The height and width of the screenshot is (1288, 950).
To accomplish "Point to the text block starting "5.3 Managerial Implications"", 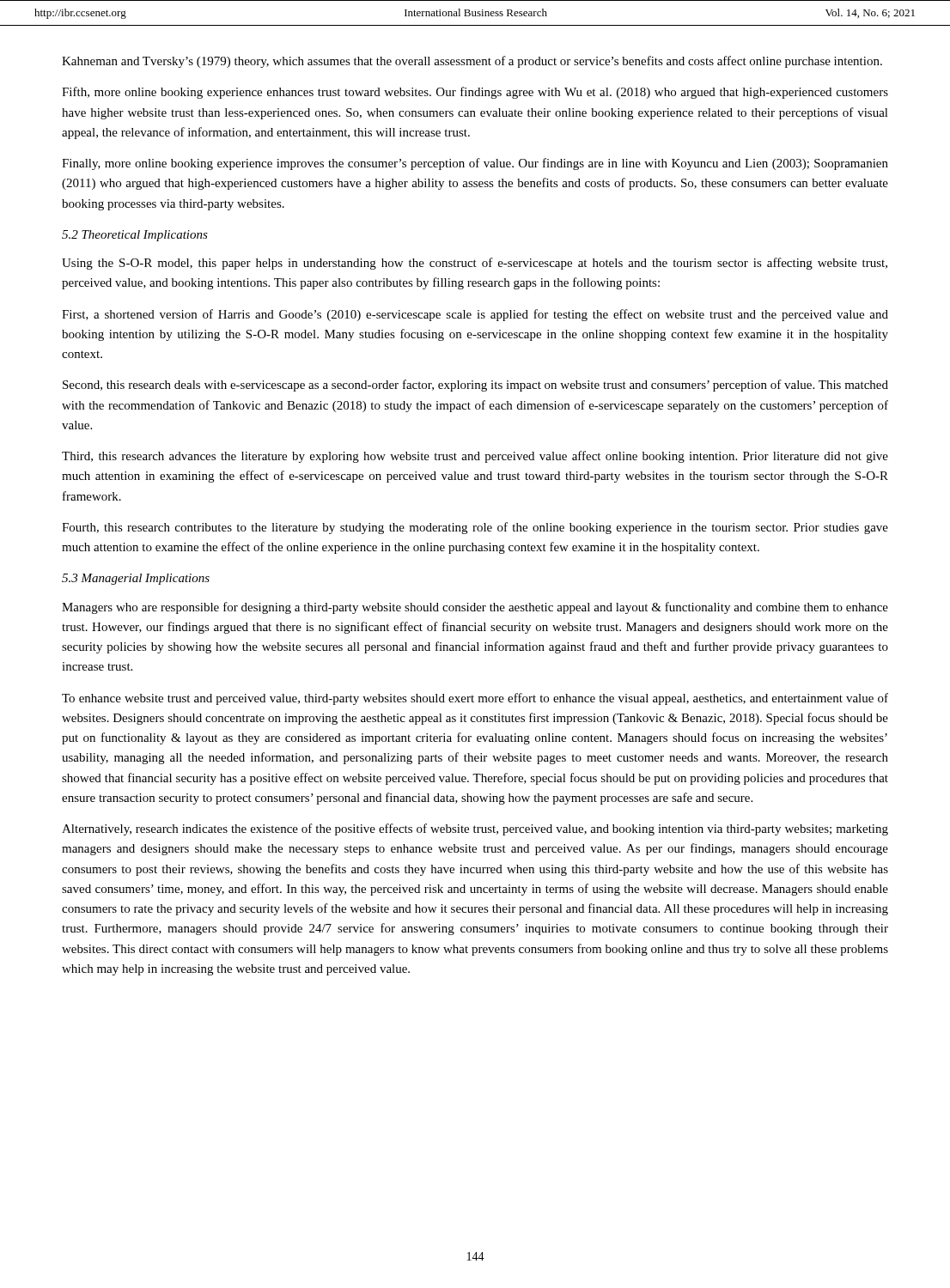I will click(136, 579).
